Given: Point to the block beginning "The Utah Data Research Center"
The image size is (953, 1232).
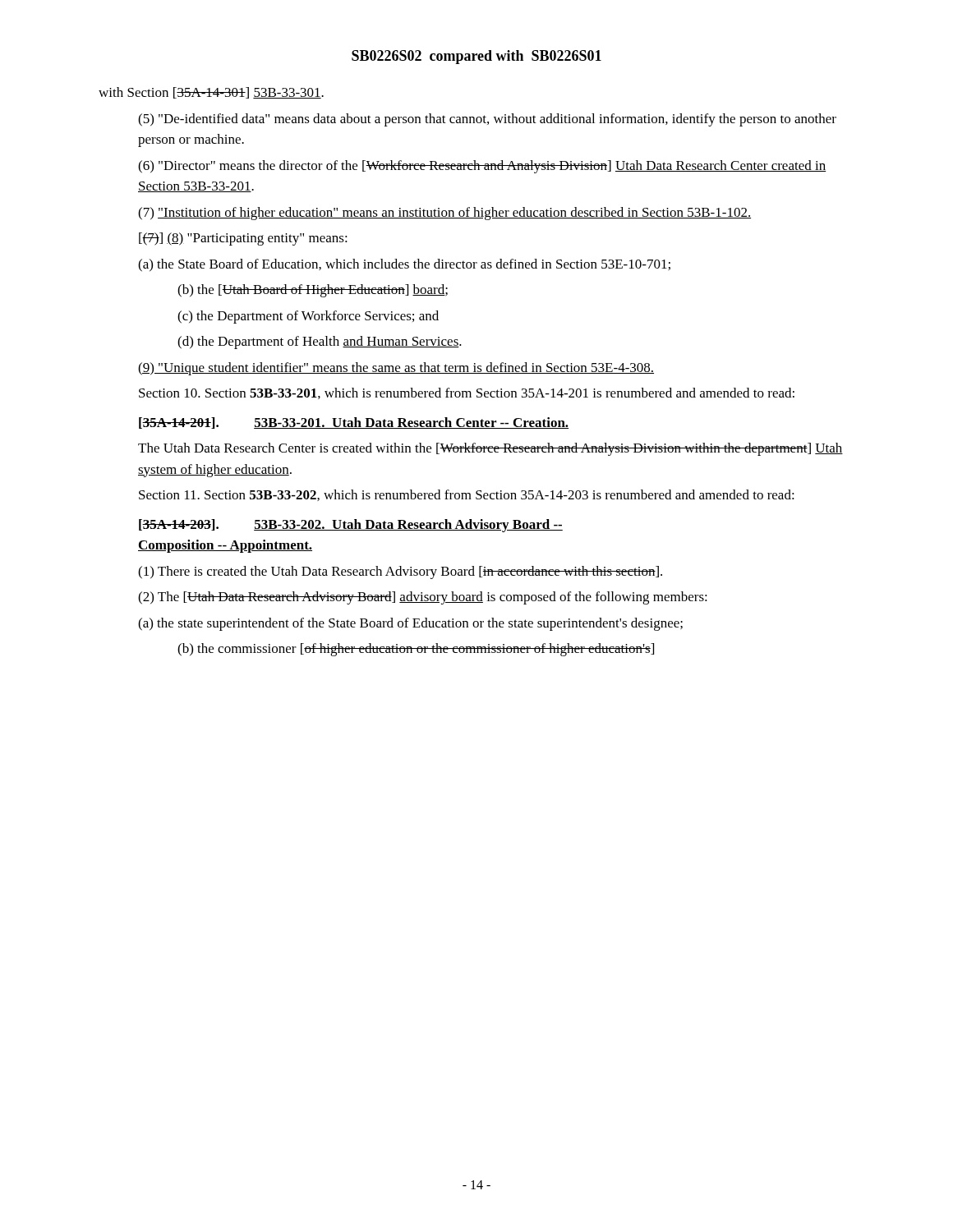Looking at the screenshot, I should pos(490,458).
